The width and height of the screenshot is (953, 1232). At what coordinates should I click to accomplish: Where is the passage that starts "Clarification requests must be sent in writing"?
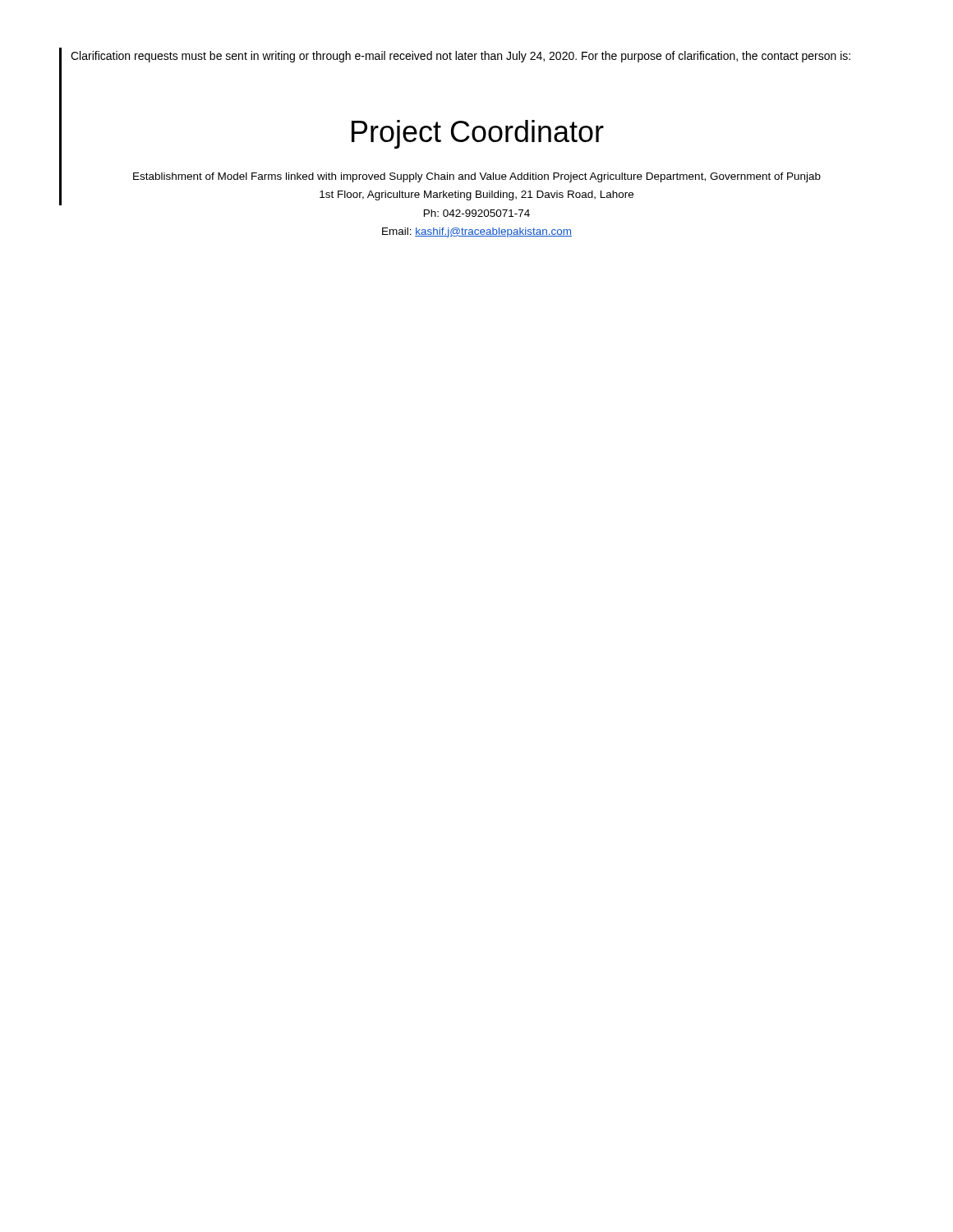tap(461, 56)
